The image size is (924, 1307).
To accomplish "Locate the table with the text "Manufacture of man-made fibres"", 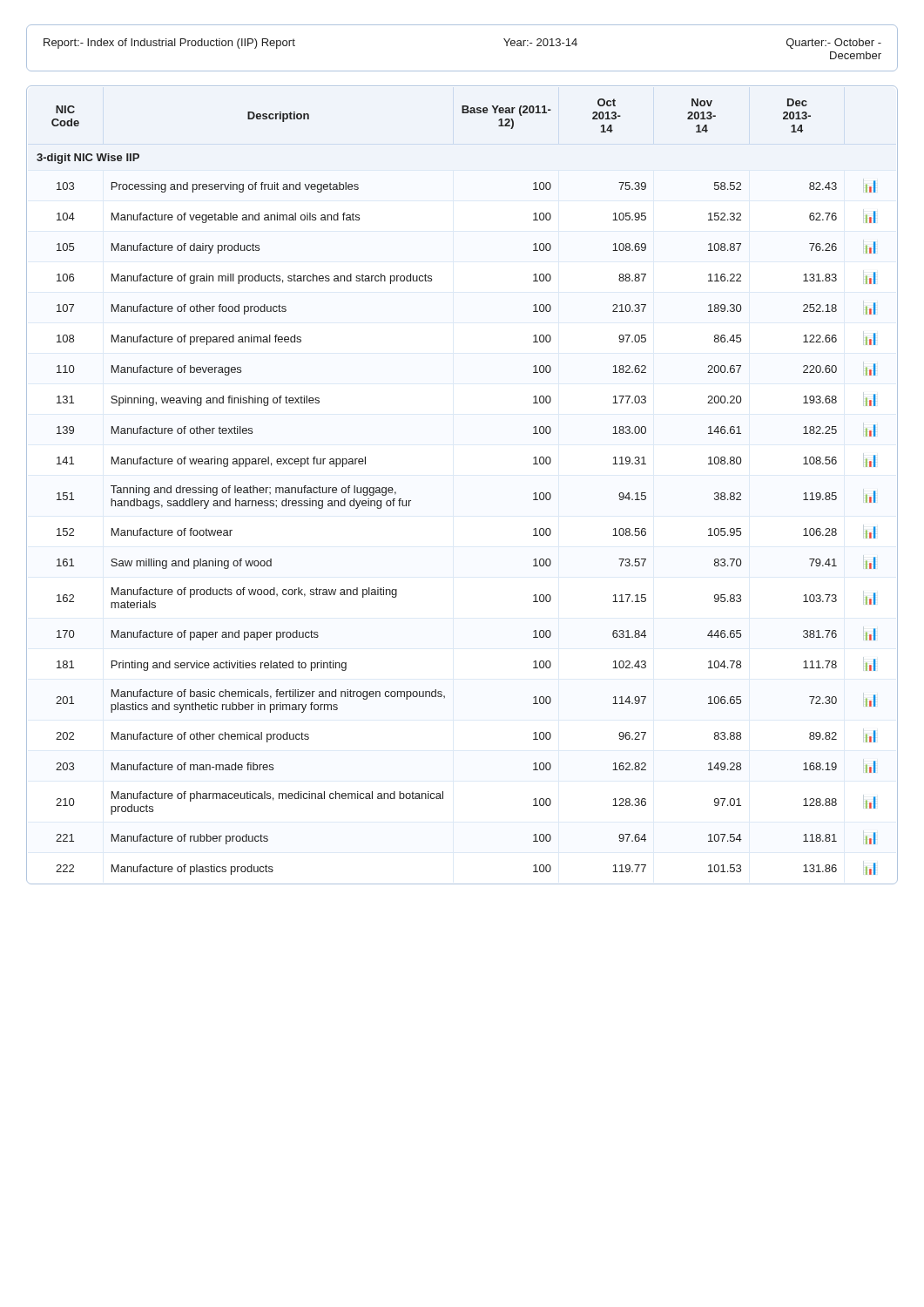I will [x=462, y=485].
